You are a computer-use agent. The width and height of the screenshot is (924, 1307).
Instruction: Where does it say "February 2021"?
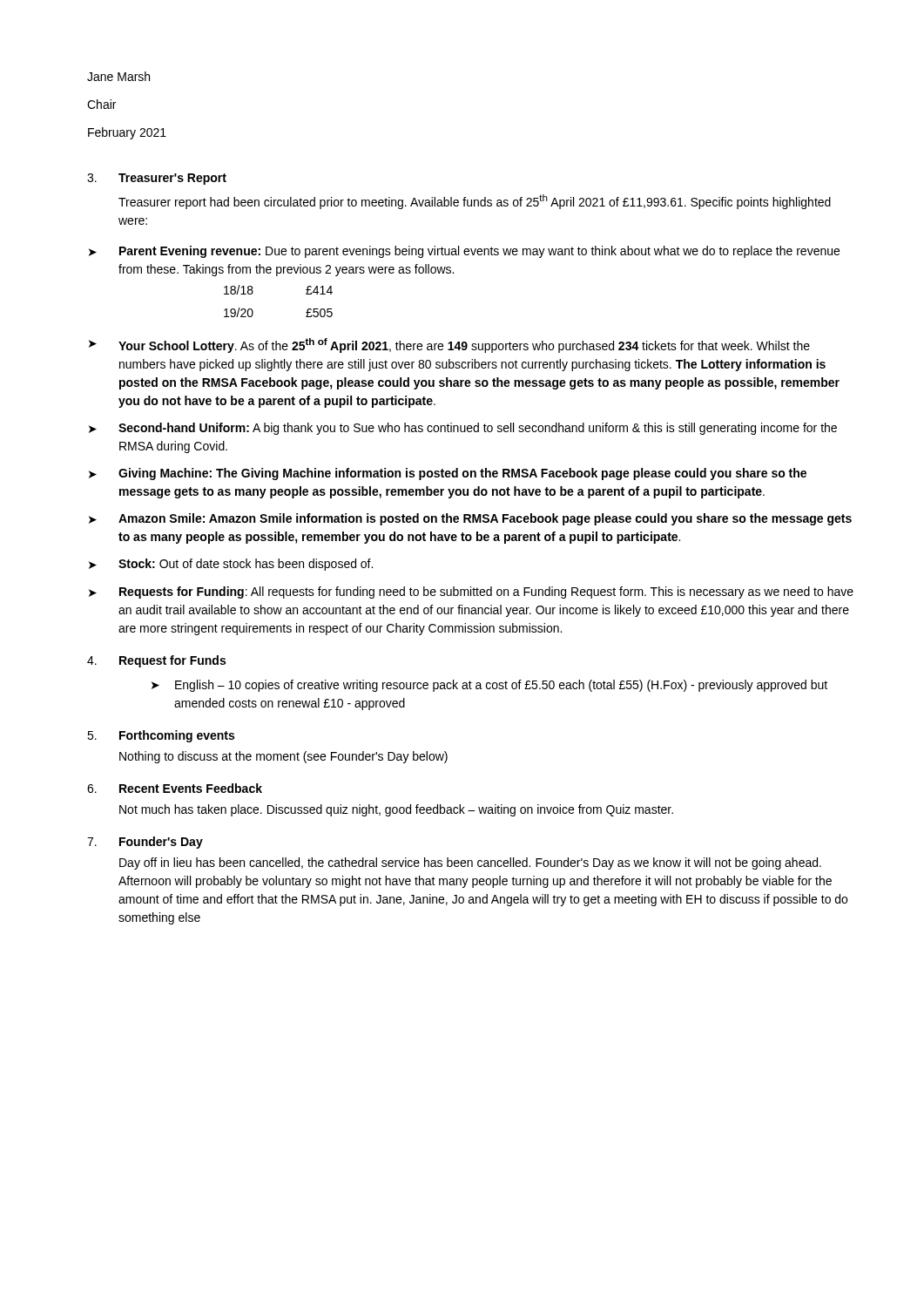click(127, 132)
